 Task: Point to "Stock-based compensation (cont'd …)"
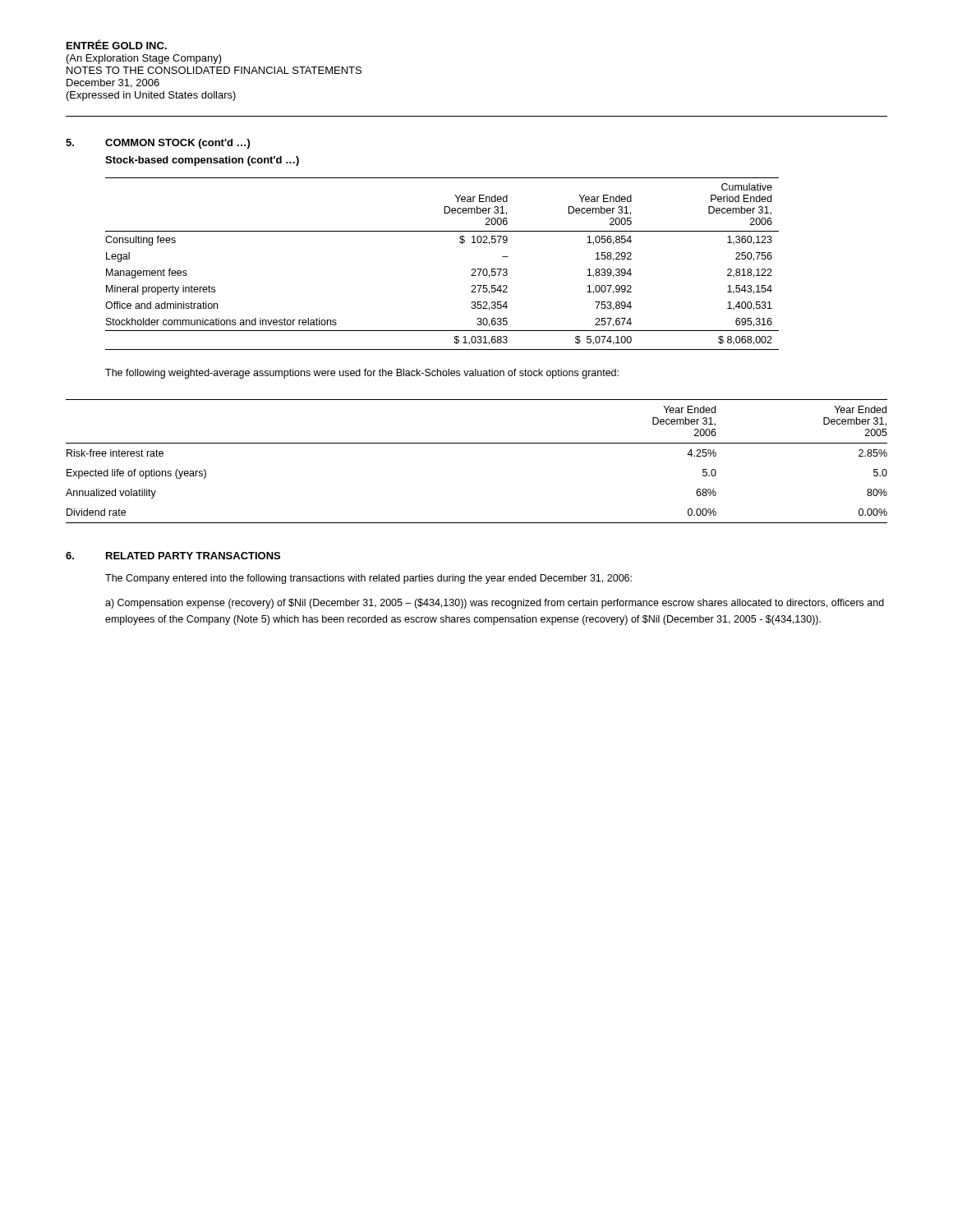coord(202,160)
